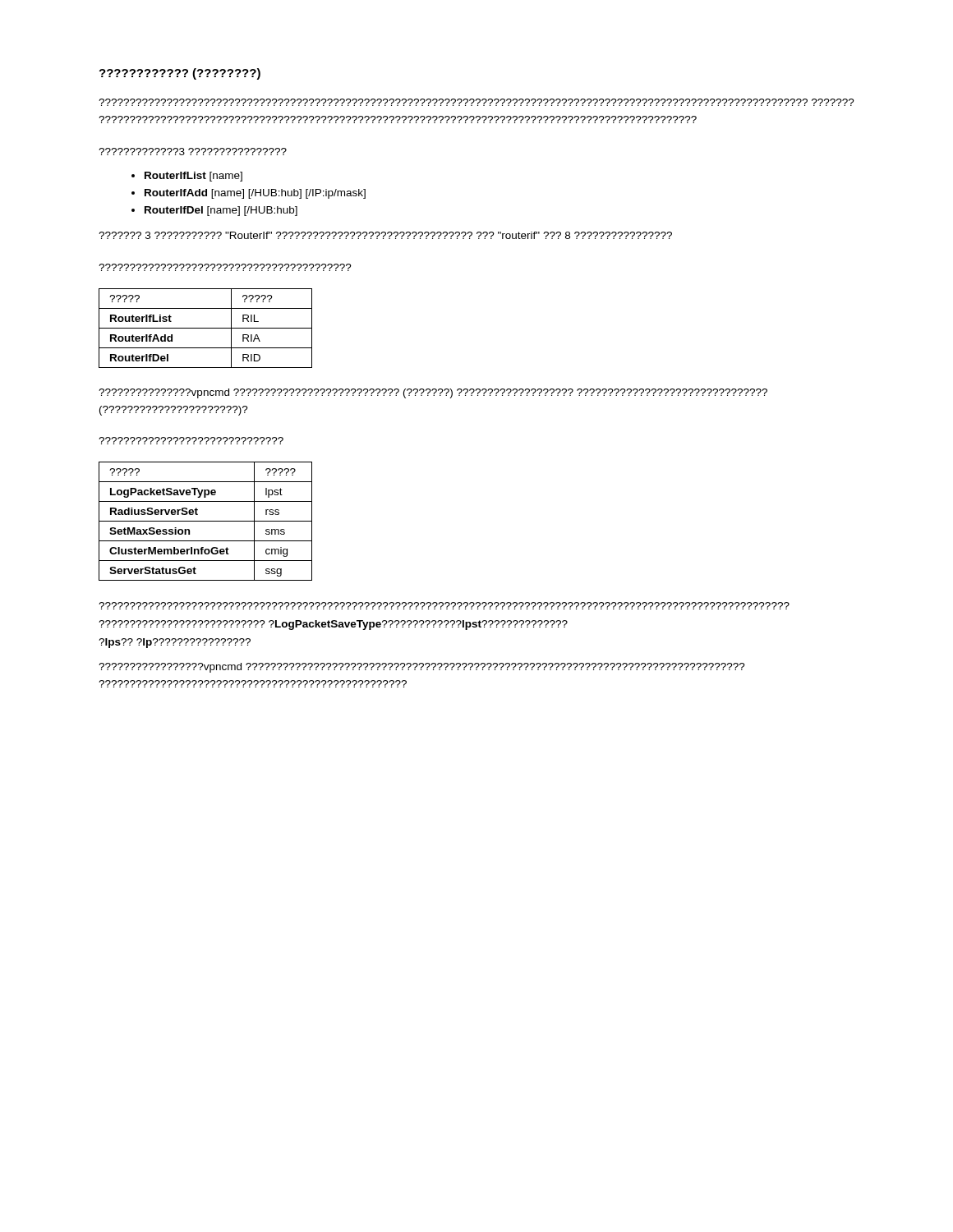Find the list item containing "RouterIfList [name]"
The image size is (953, 1232).
[x=193, y=175]
